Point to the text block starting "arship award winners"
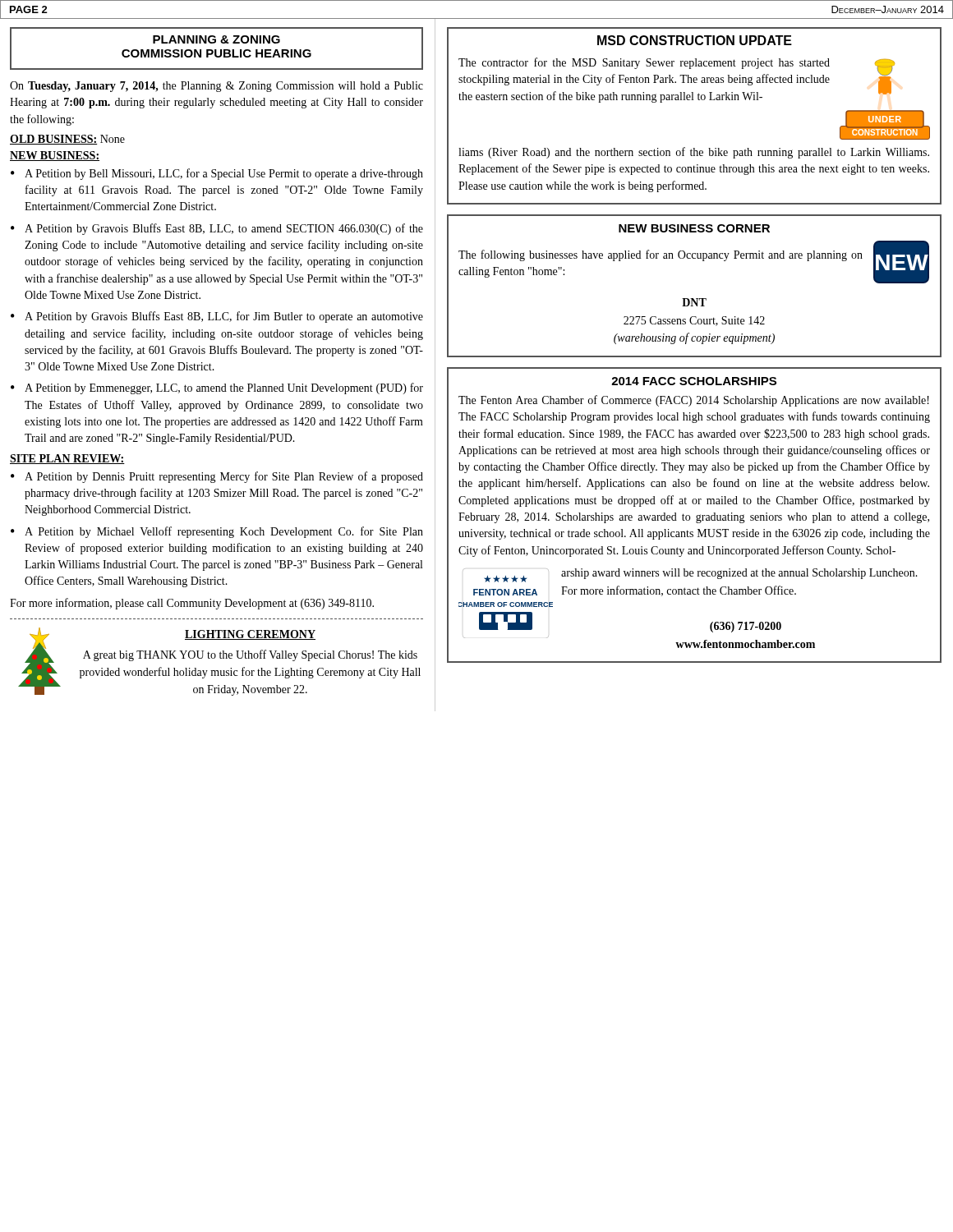 coord(746,610)
